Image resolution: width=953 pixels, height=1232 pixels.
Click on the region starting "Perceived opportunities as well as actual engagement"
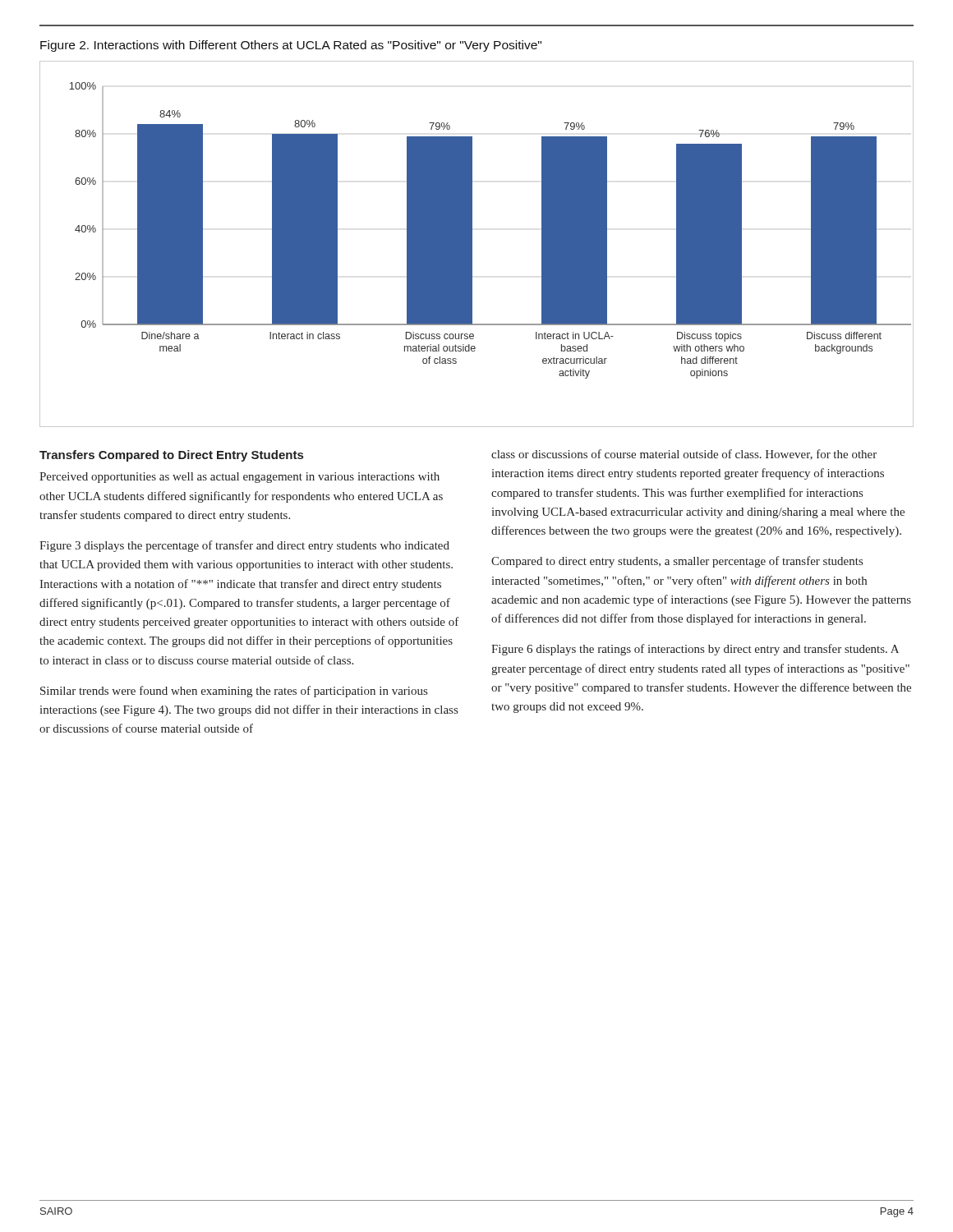[251, 496]
